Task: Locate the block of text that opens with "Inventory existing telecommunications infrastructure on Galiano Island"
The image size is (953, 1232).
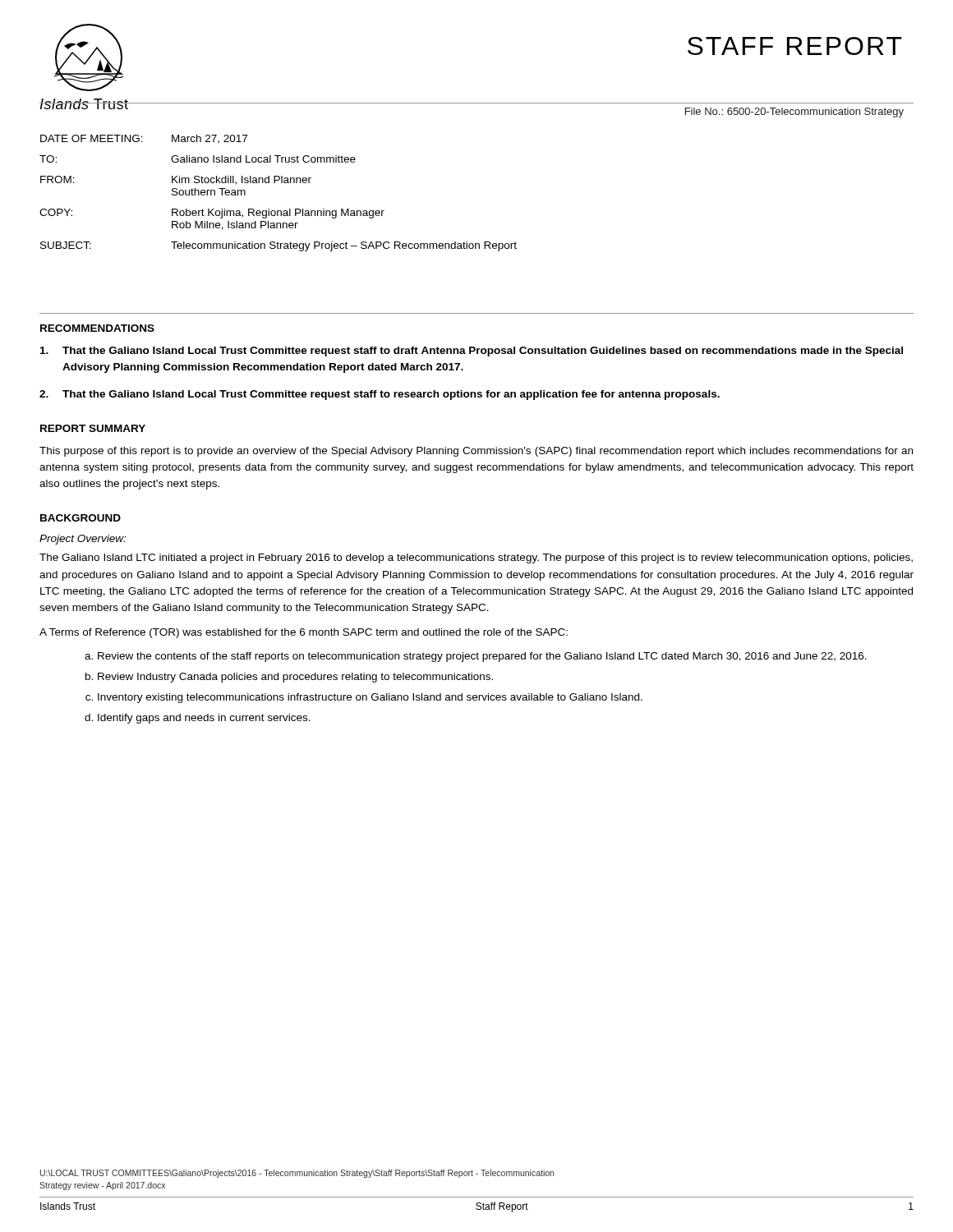Action: click(370, 697)
